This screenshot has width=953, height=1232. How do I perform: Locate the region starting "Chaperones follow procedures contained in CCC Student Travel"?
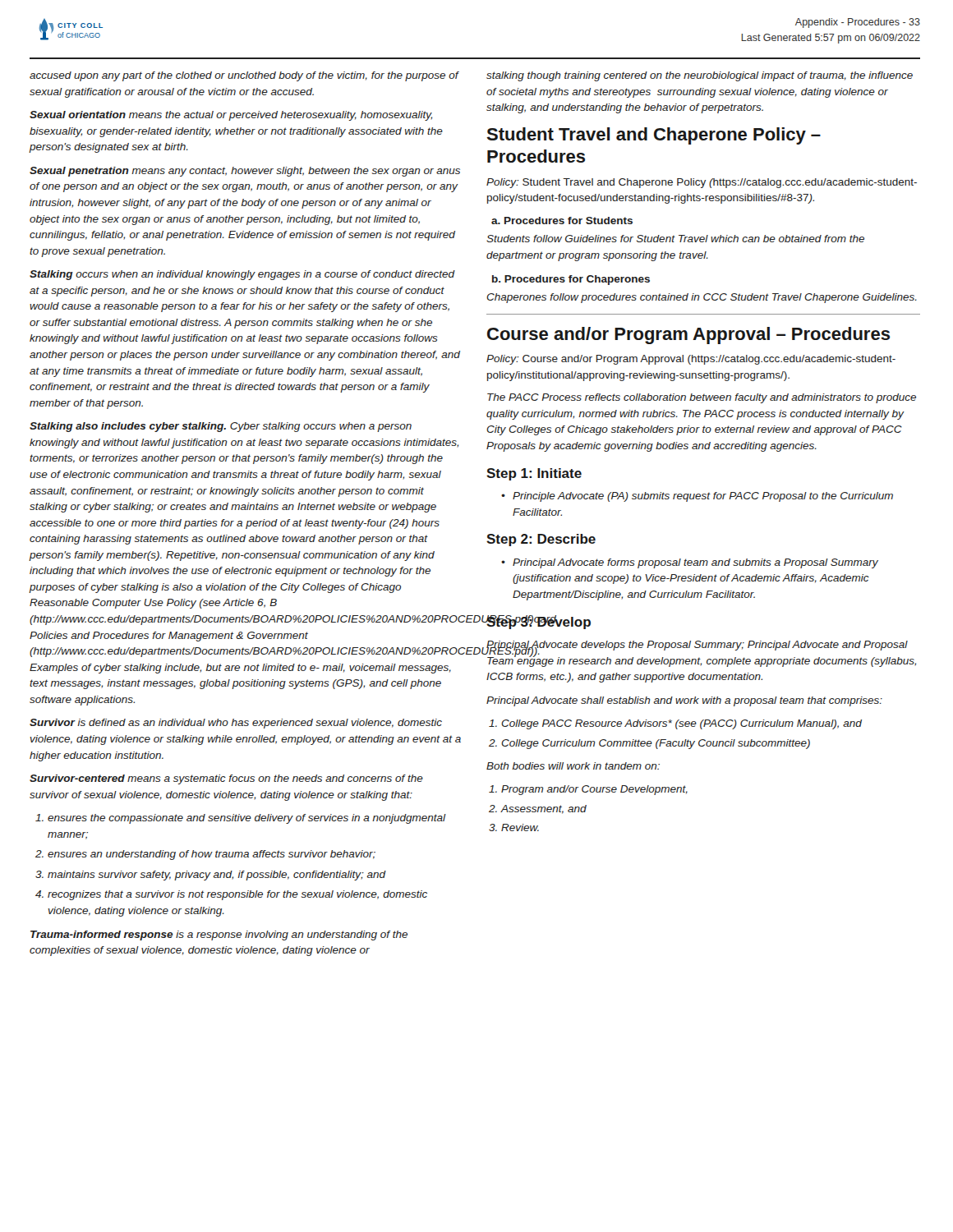point(703,297)
